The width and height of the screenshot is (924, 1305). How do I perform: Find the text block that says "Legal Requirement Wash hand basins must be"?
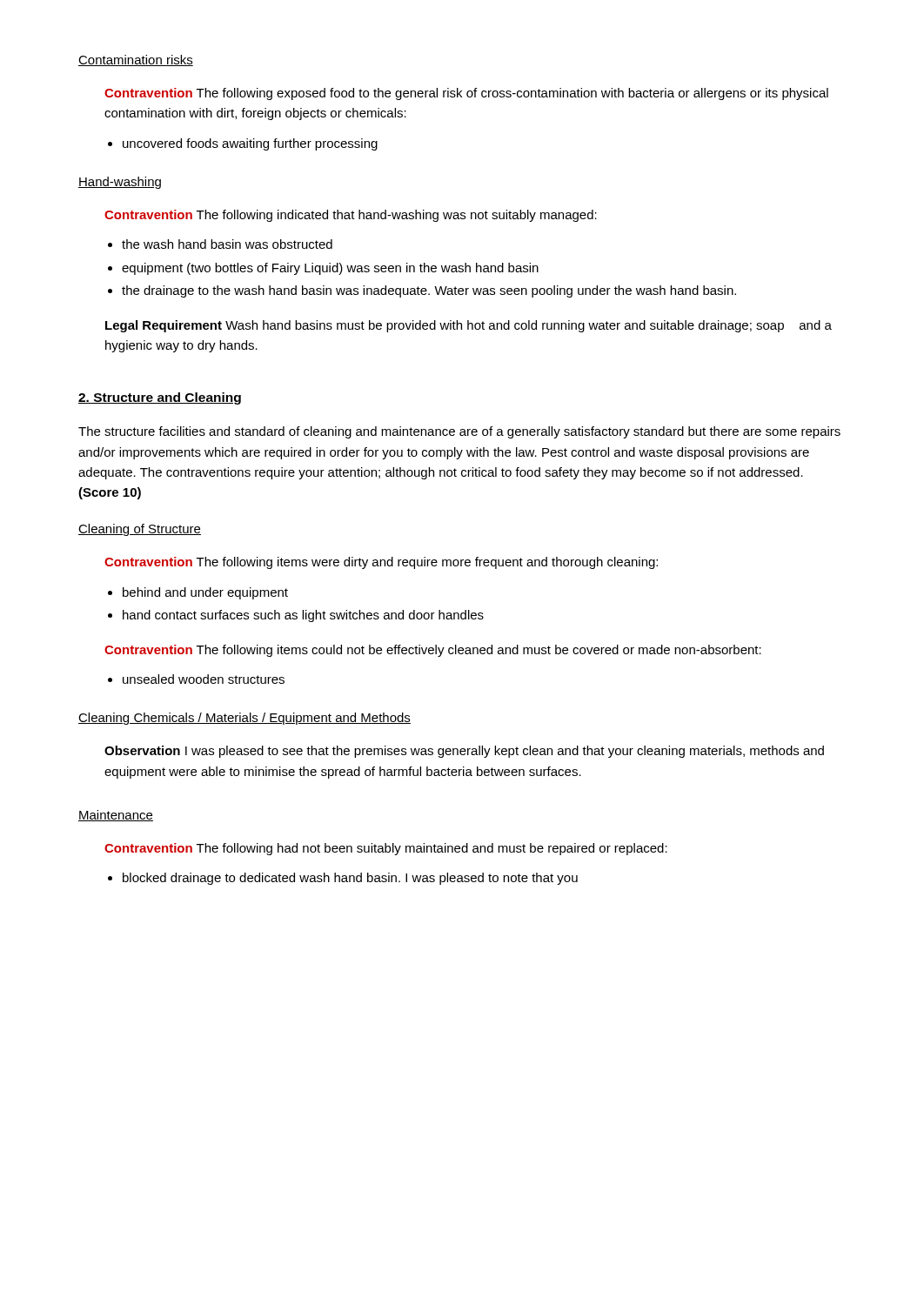475,335
